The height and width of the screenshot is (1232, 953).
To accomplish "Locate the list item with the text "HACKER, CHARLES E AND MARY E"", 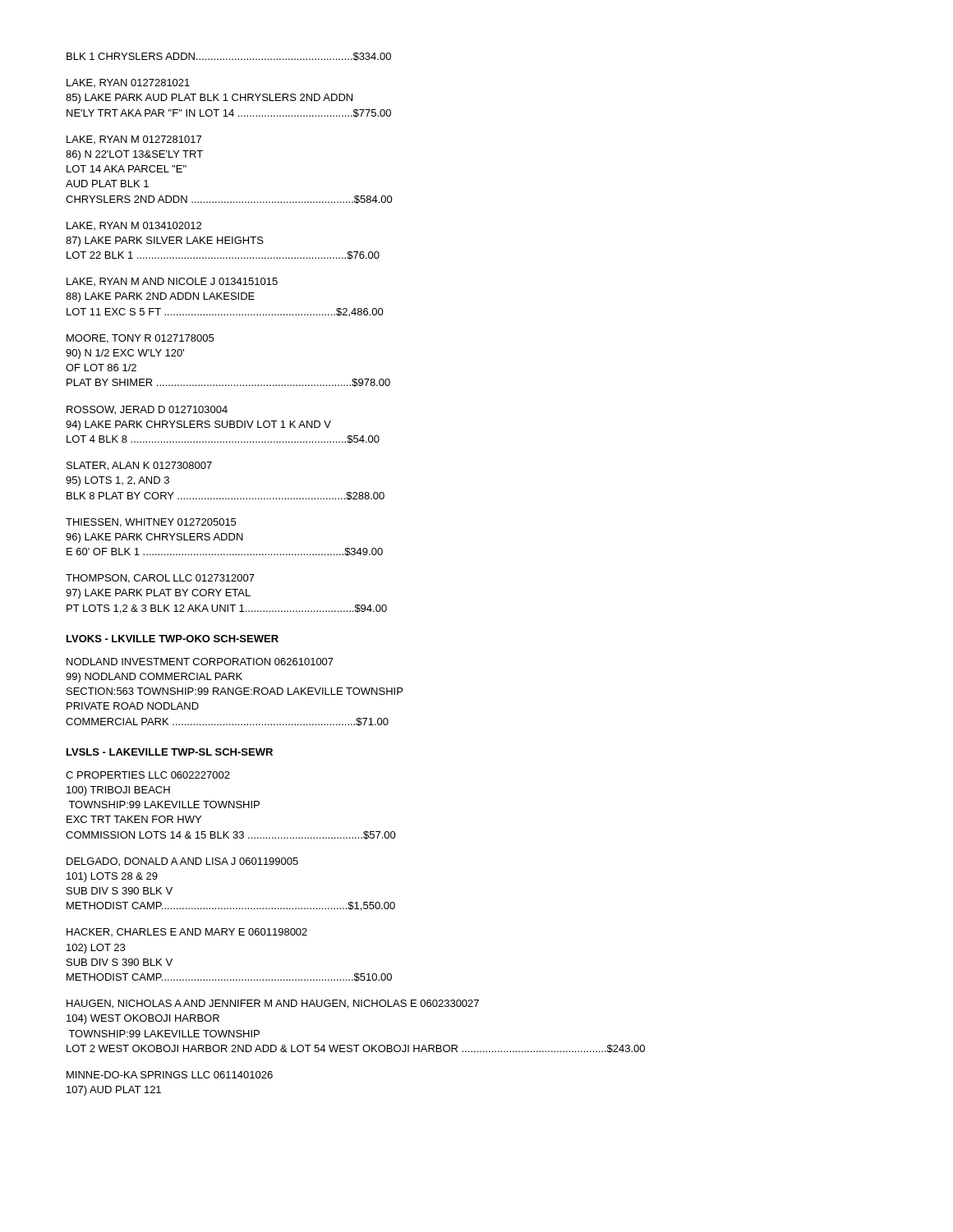I will tap(187, 932).
